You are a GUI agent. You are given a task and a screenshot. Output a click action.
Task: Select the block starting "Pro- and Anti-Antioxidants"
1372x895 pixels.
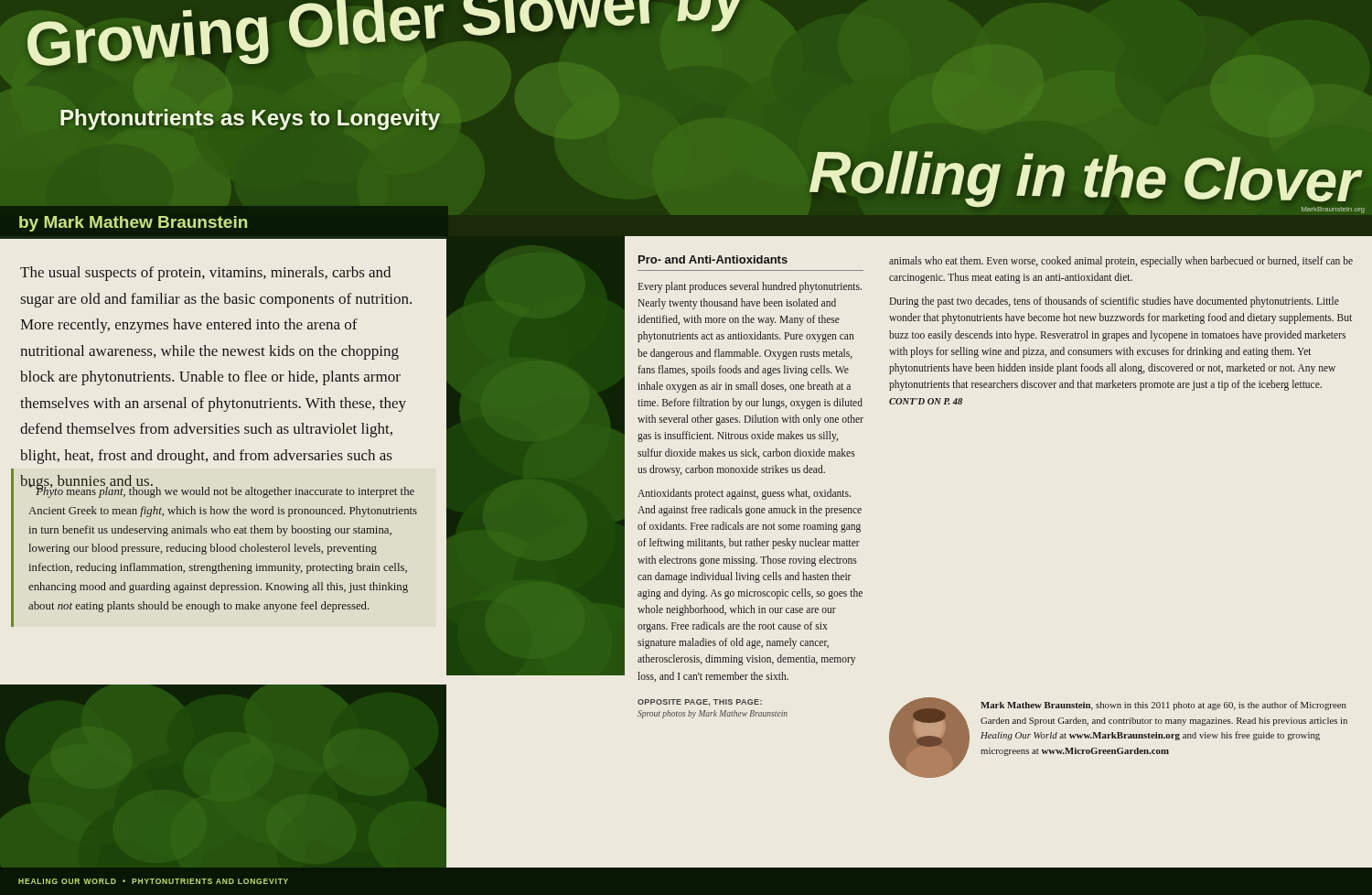[x=713, y=259]
